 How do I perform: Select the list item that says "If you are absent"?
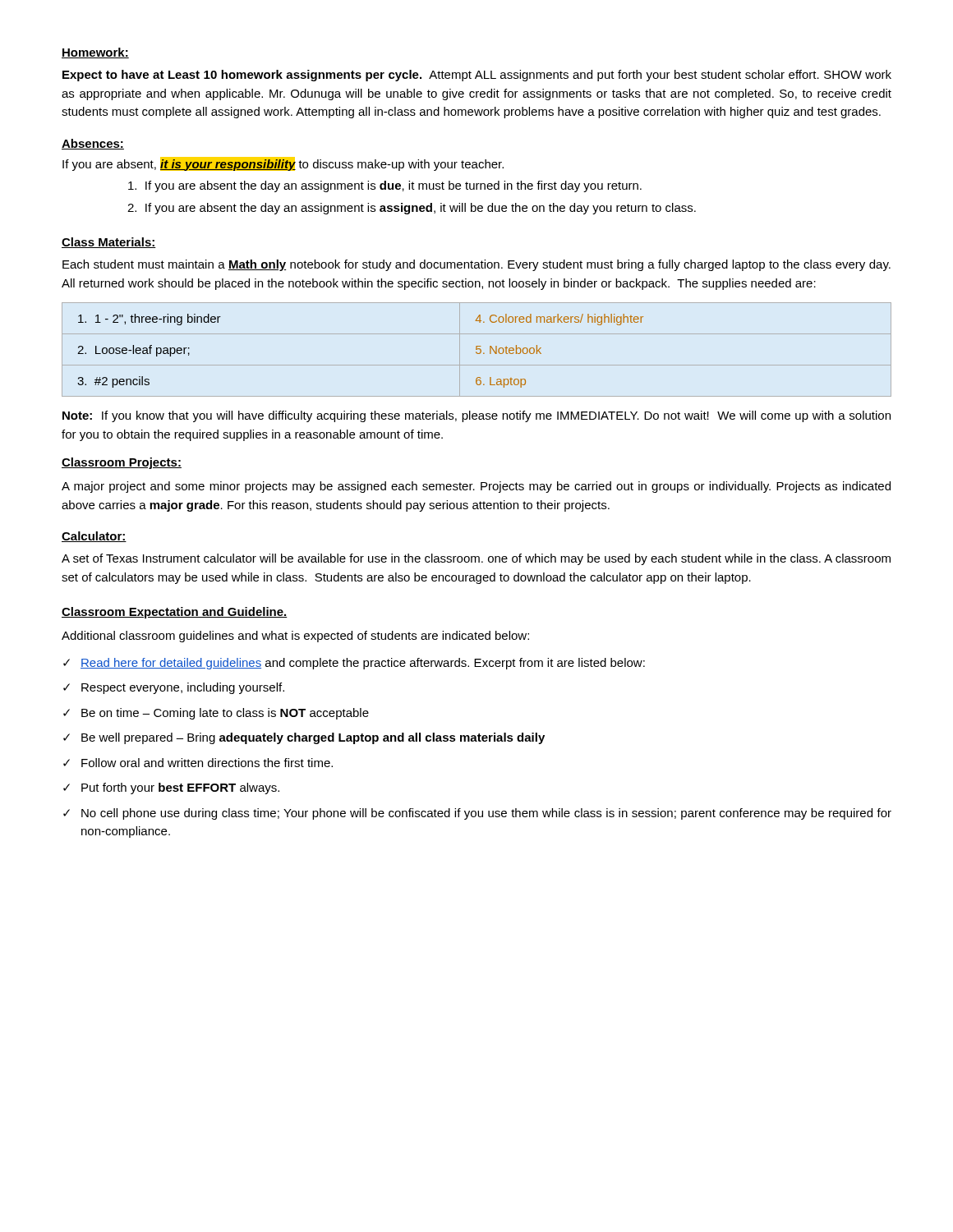click(x=385, y=185)
